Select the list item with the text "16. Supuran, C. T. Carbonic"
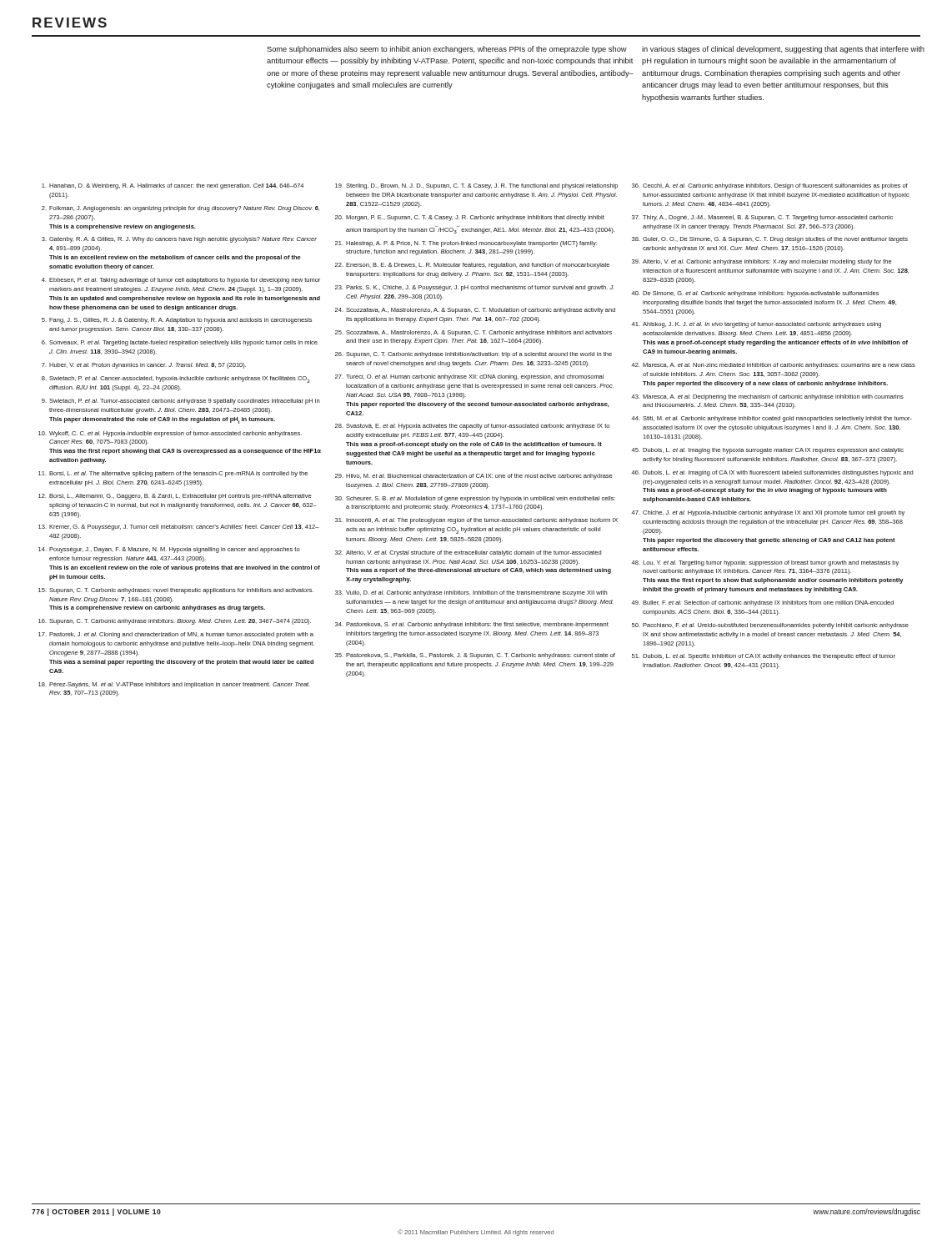 [x=172, y=622]
